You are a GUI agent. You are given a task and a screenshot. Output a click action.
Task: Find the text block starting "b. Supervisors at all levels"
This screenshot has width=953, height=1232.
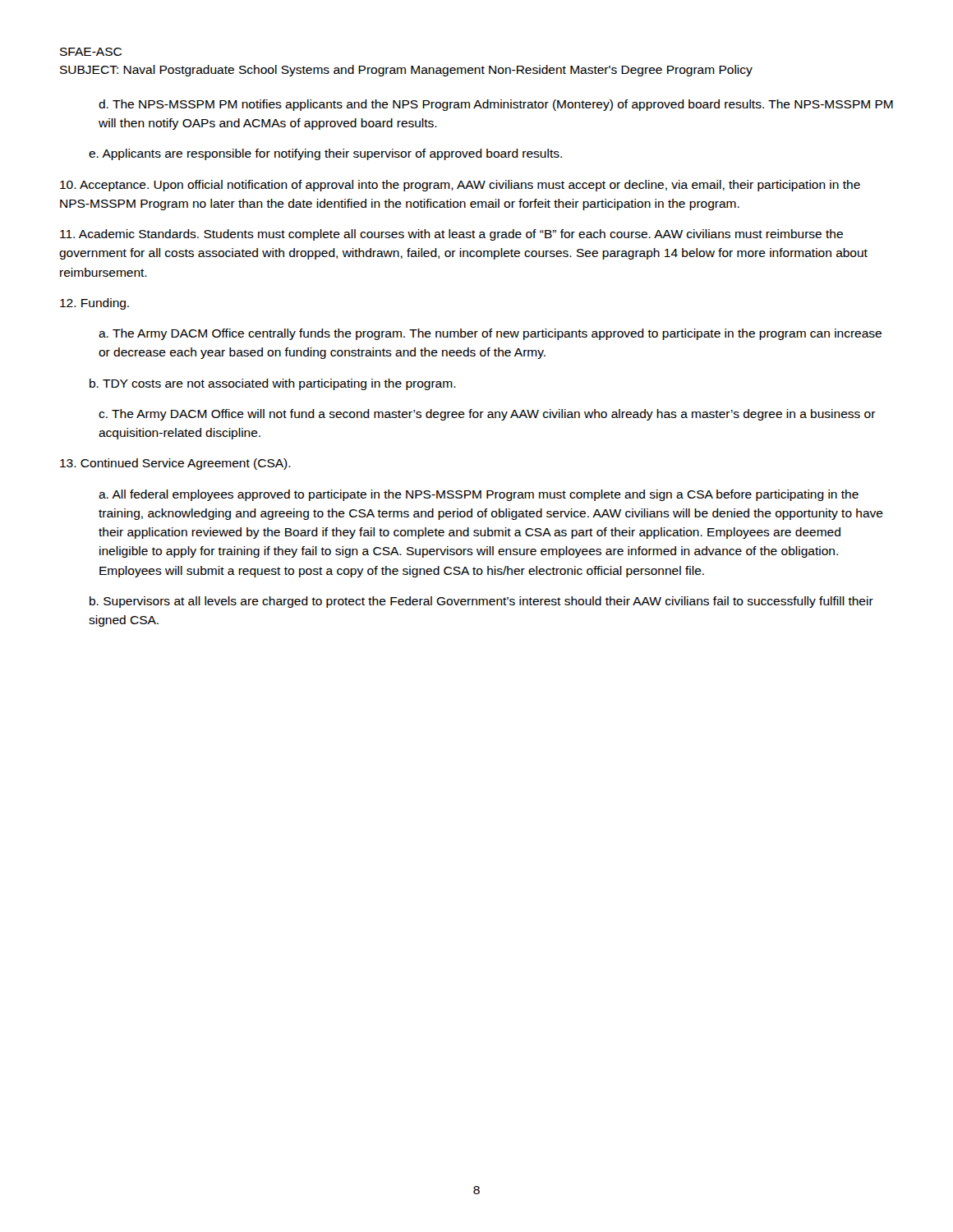click(481, 610)
